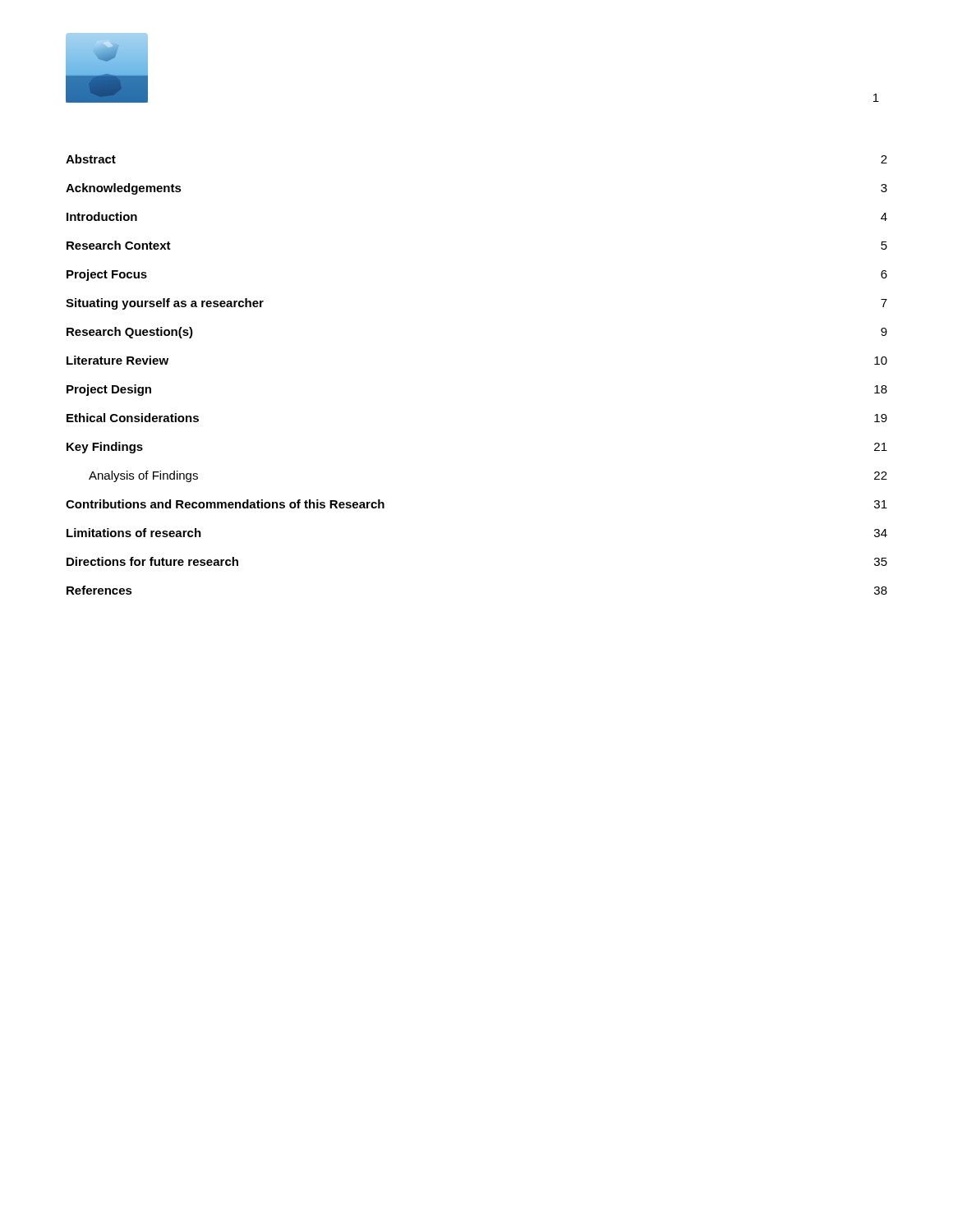The width and height of the screenshot is (953, 1232).
Task: Select the illustration
Action: click(x=107, y=69)
